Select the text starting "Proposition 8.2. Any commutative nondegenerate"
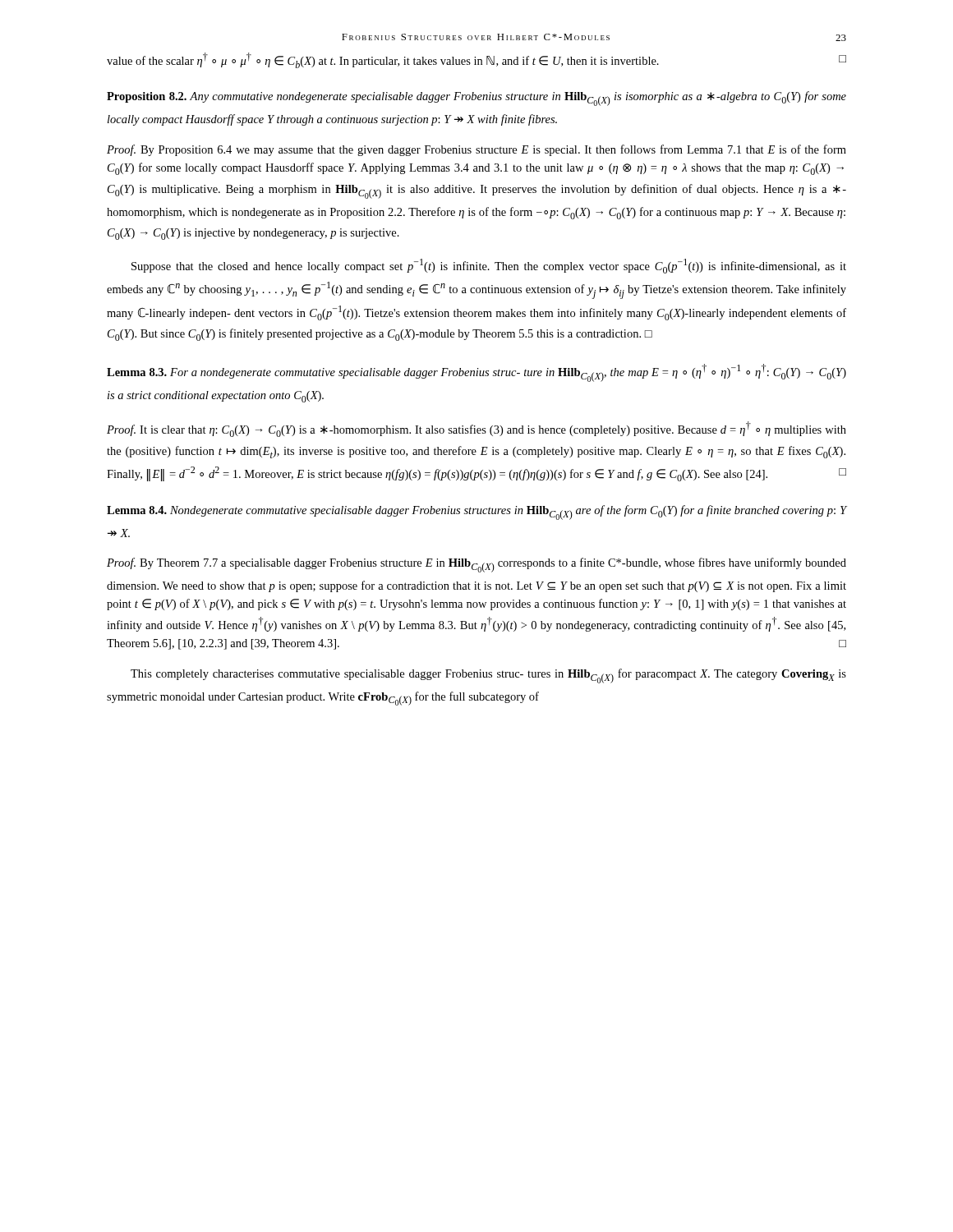953x1232 pixels. [x=476, y=108]
